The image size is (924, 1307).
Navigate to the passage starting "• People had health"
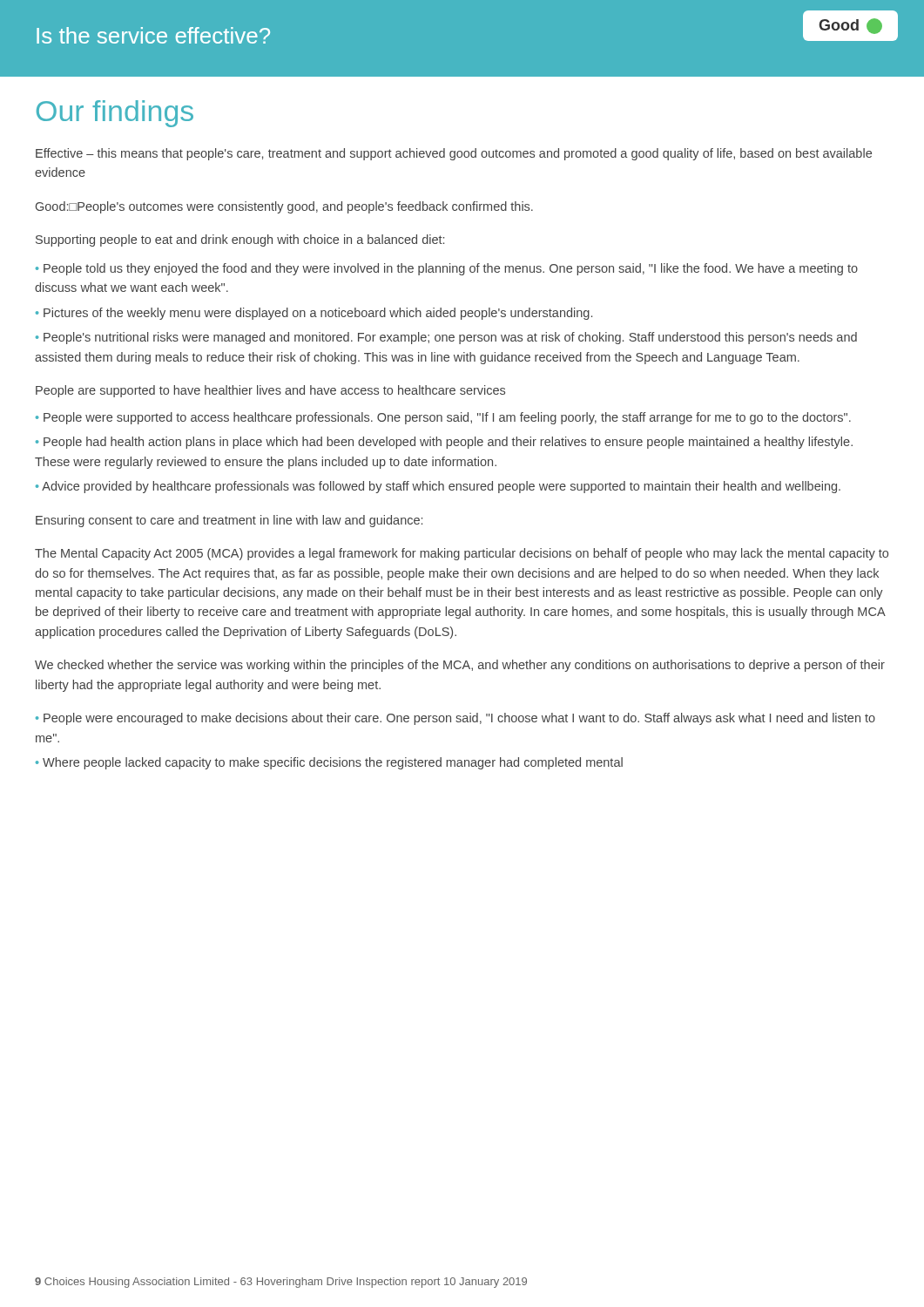(x=444, y=452)
